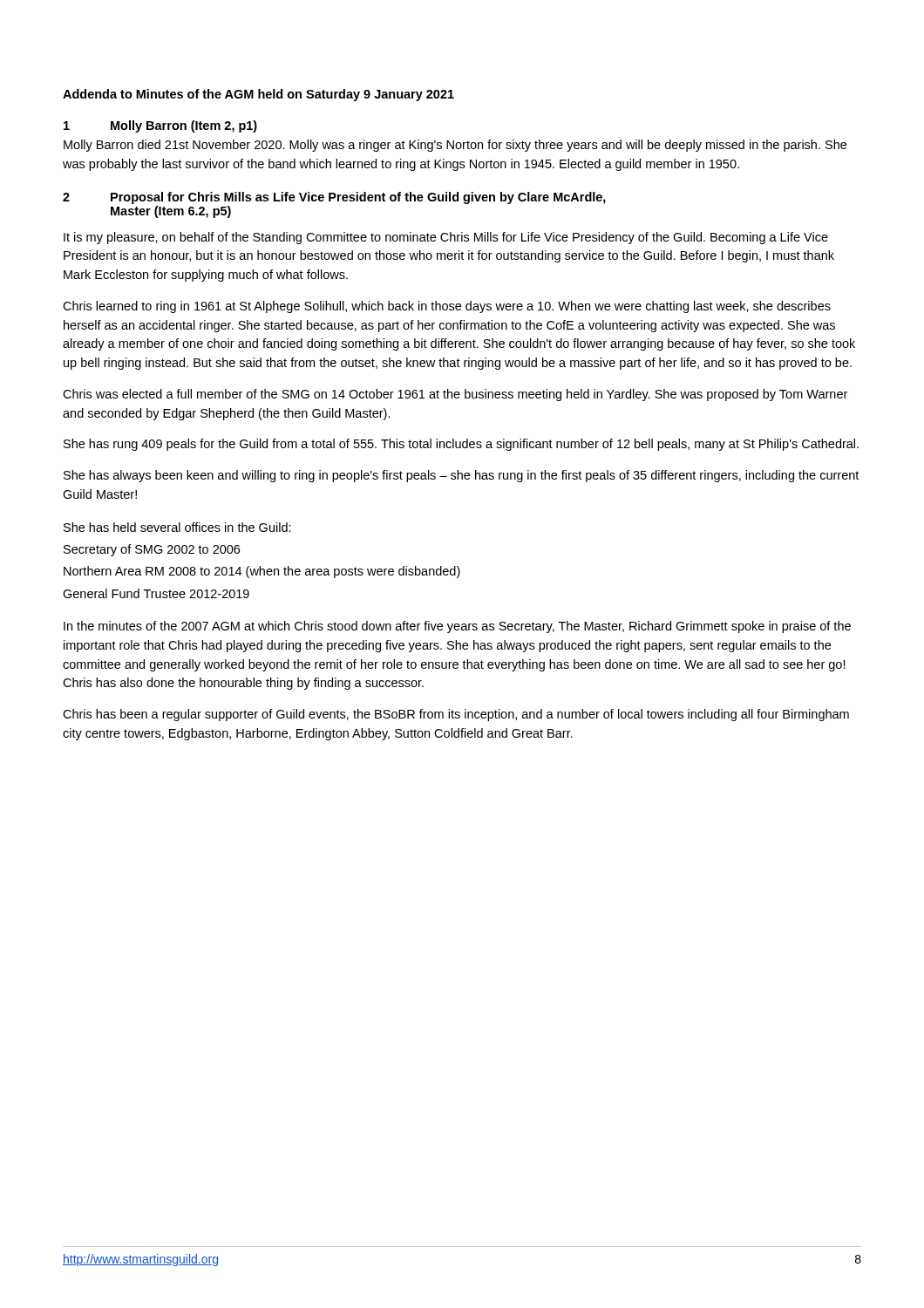
Task: Navigate to the element starting "She has rung 409"
Action: [x=461, y=444]
